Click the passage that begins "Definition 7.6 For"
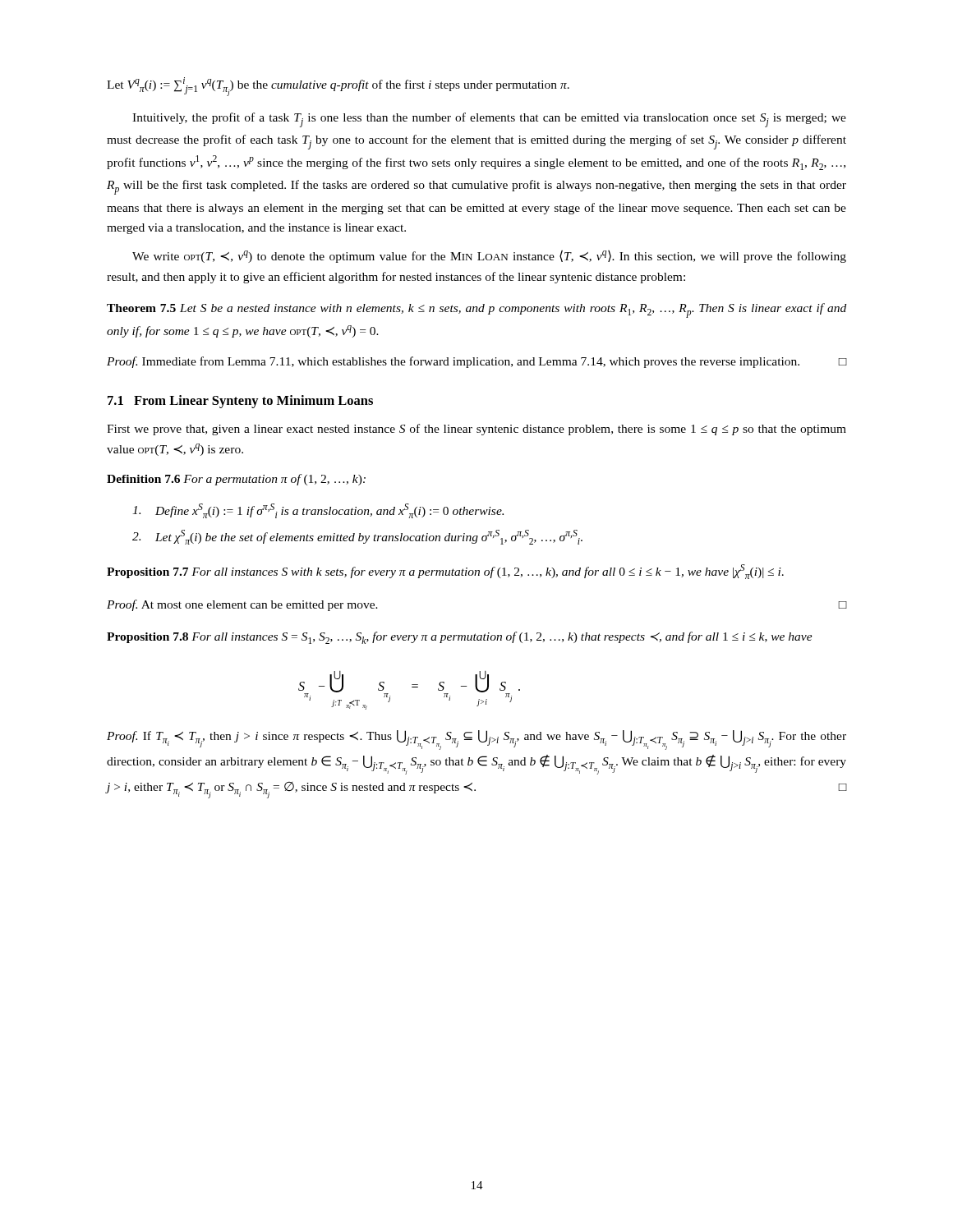The width and height of the screenshot is (953, 1232). pyautogui.click(x=237, y=479)
